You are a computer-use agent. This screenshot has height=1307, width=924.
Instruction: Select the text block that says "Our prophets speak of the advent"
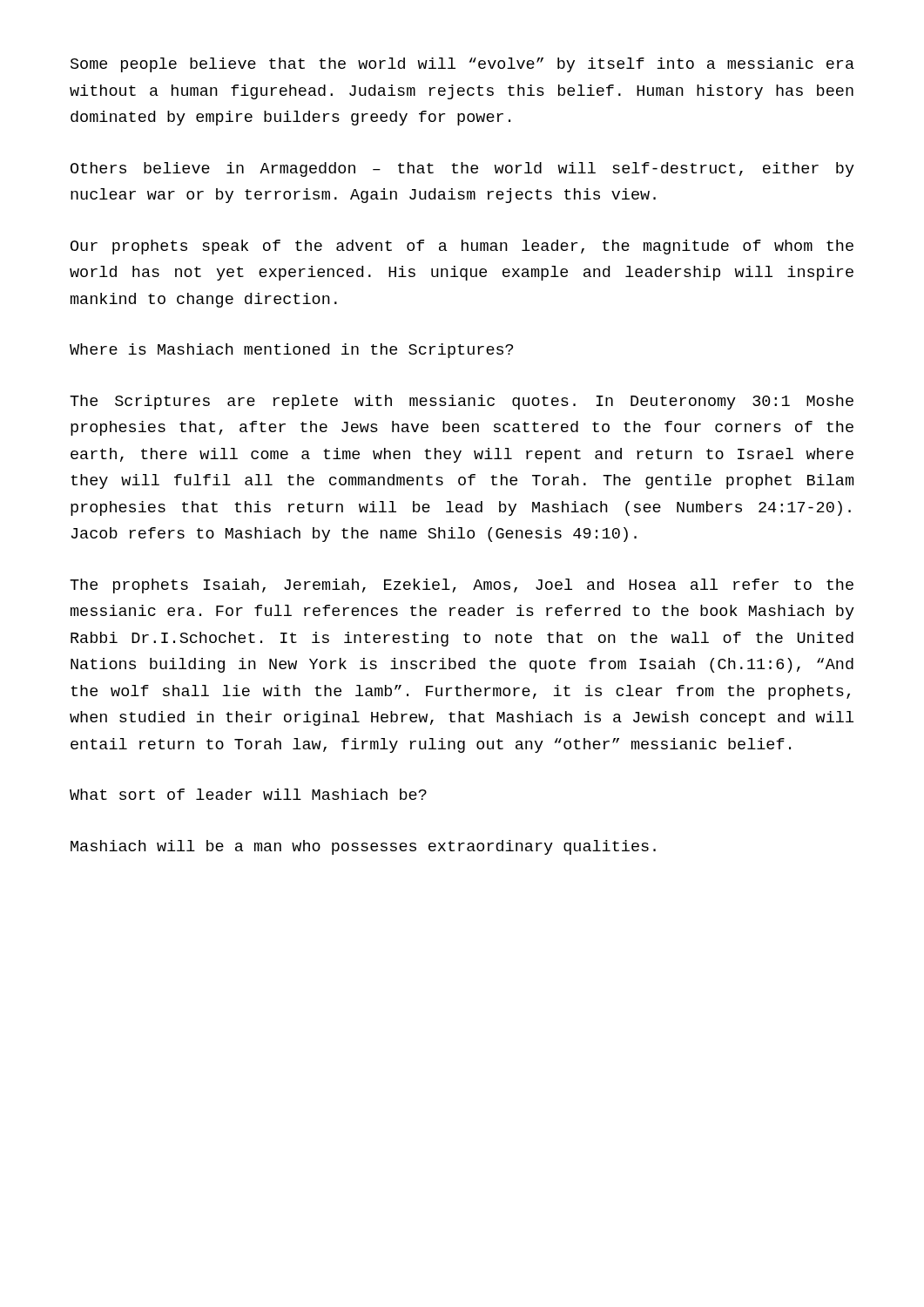pyautogui.click(x=462, y=273)
